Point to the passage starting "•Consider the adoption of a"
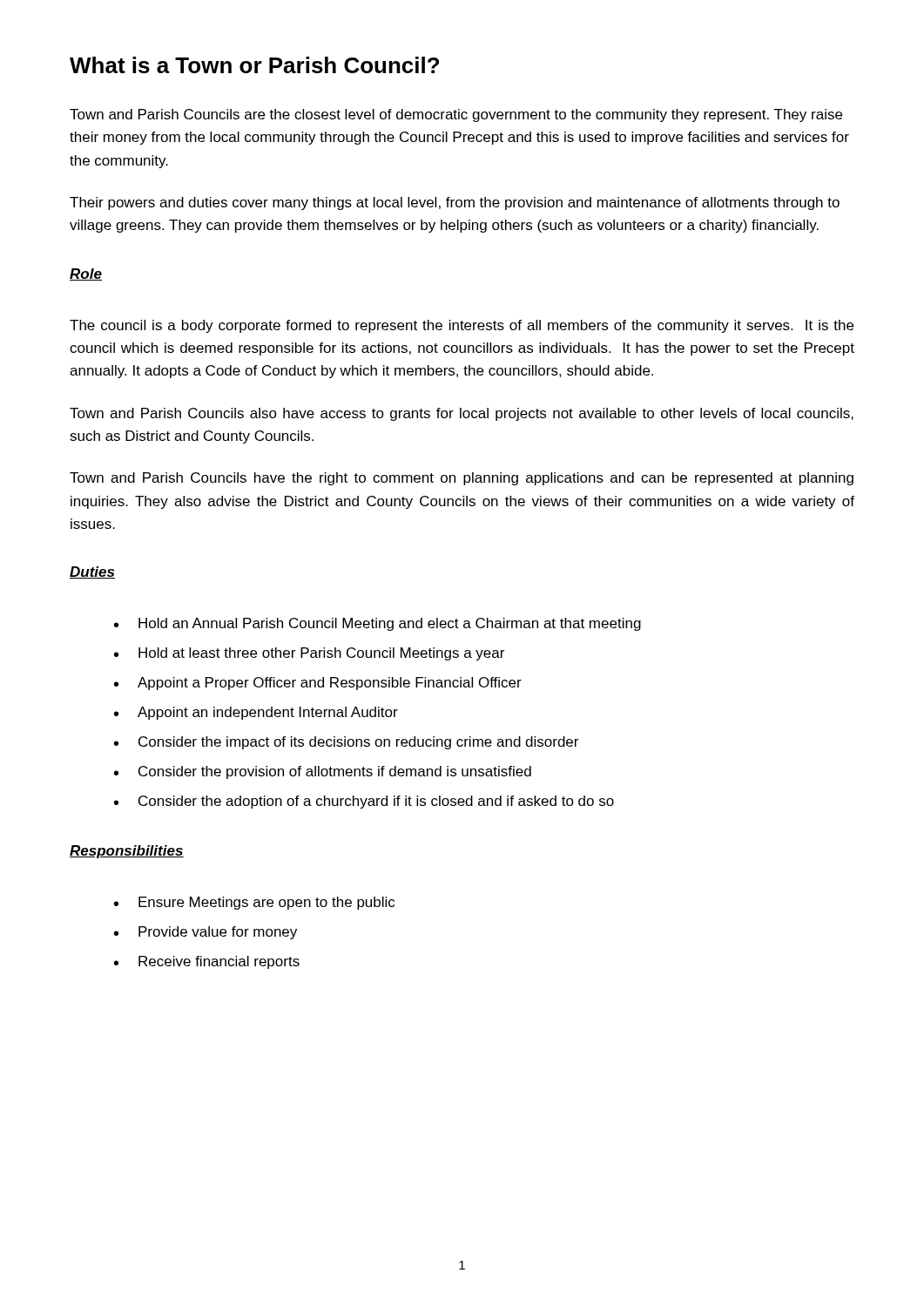The height and width of the screenshot is (1307, 924). (484, 803)
